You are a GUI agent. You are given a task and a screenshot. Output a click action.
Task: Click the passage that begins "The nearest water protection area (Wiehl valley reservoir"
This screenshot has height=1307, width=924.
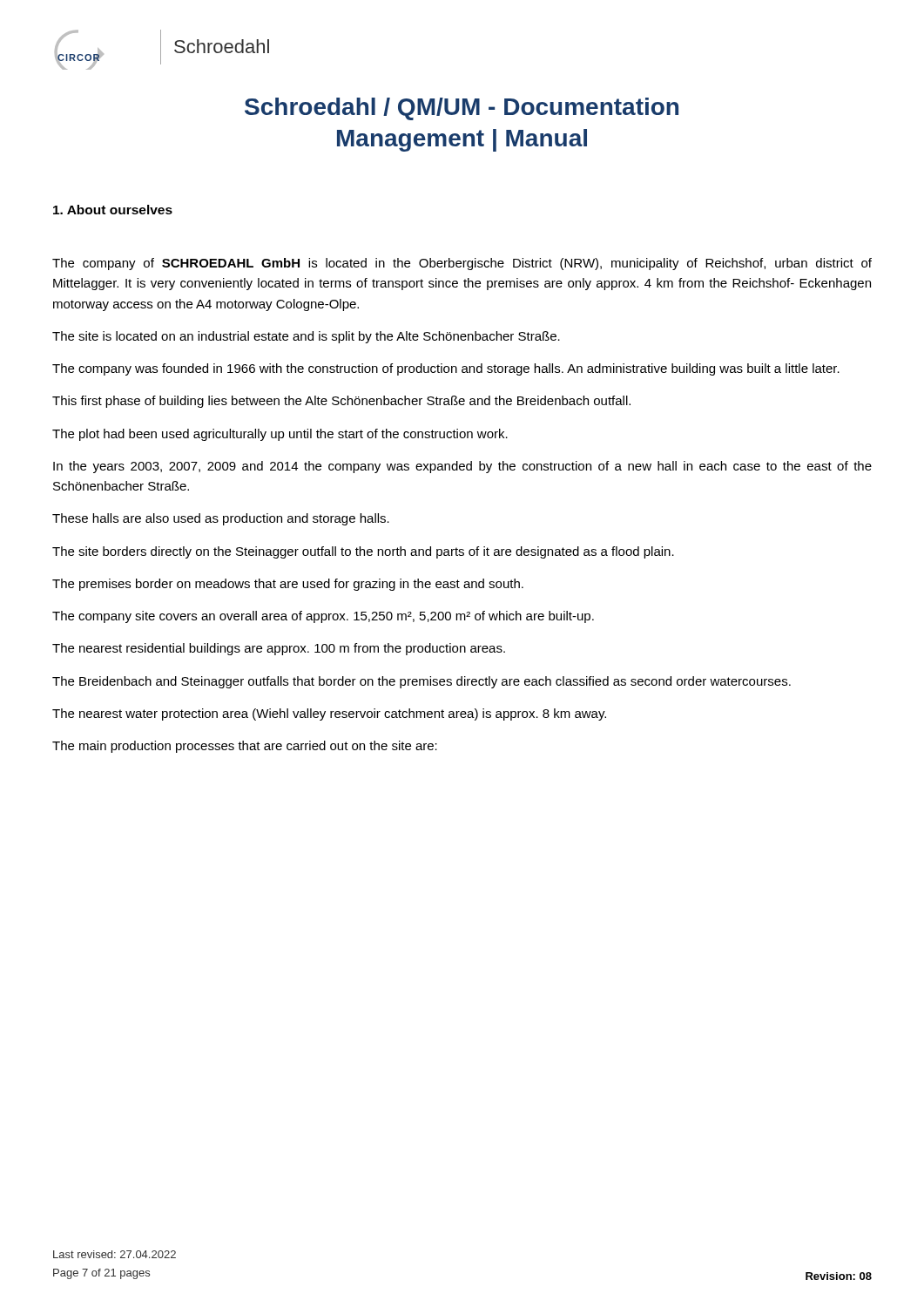[330, 713]
